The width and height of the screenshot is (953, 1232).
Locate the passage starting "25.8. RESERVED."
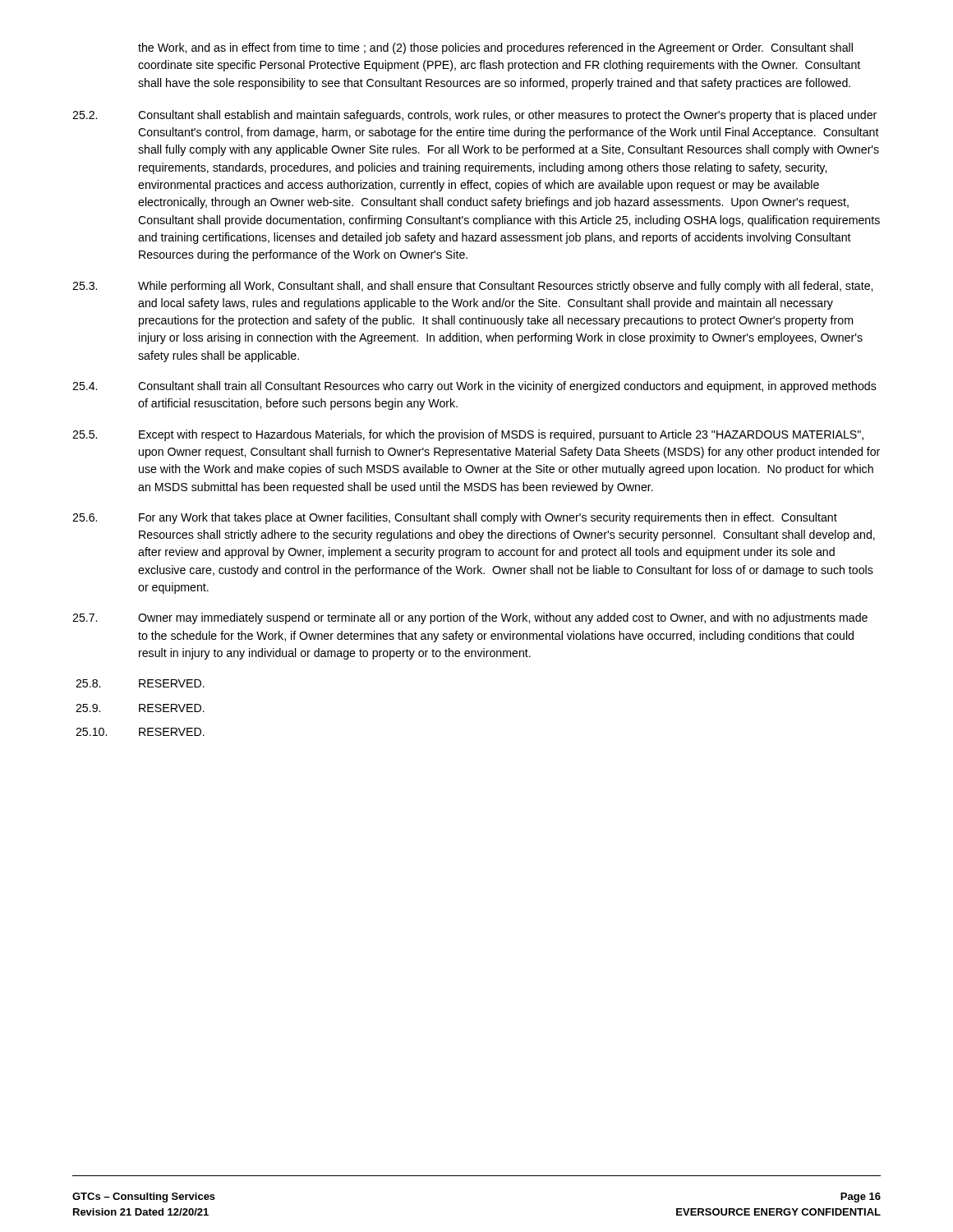(140, 683)
